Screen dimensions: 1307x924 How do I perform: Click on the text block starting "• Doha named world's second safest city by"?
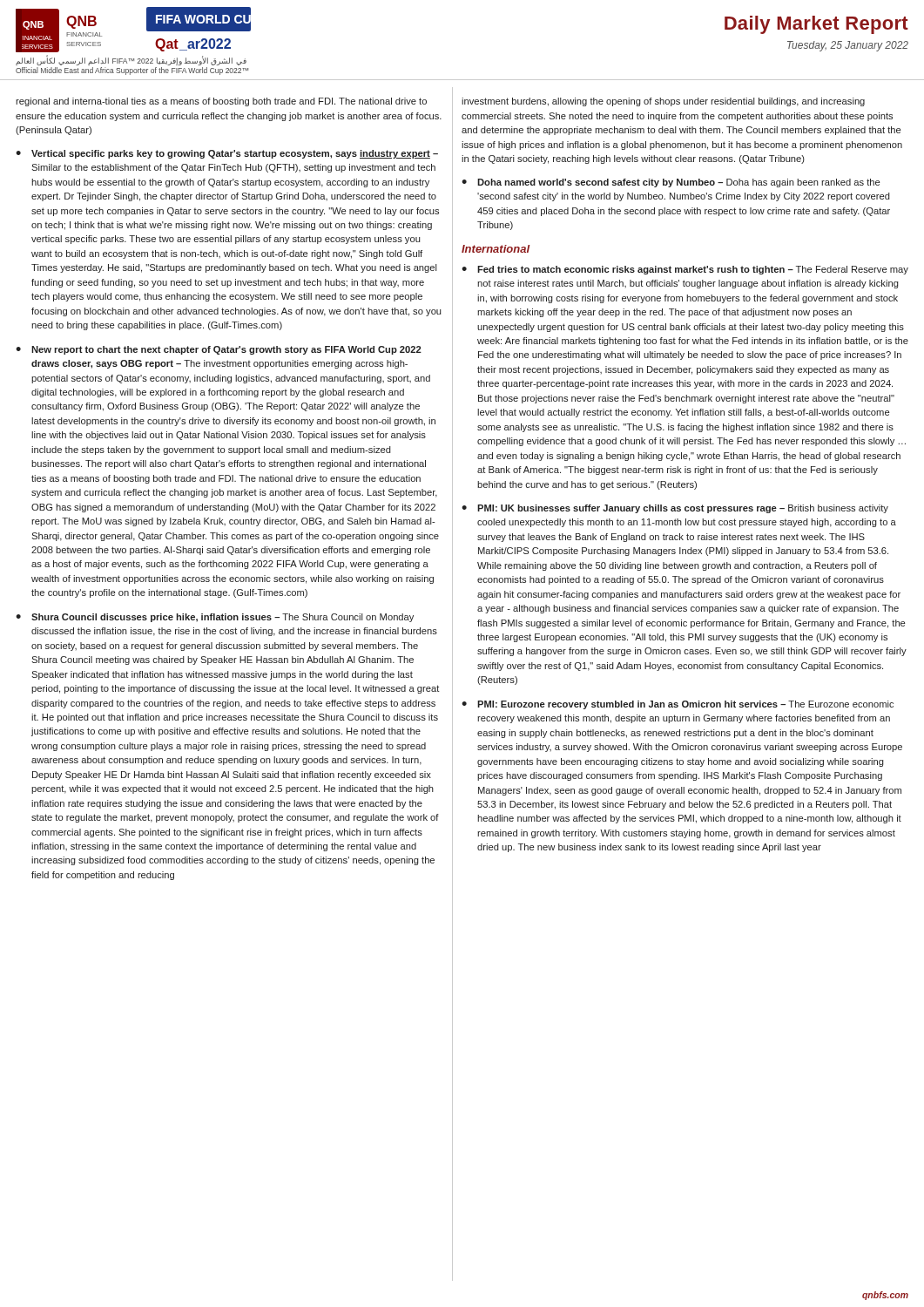[x=685, y=204]
